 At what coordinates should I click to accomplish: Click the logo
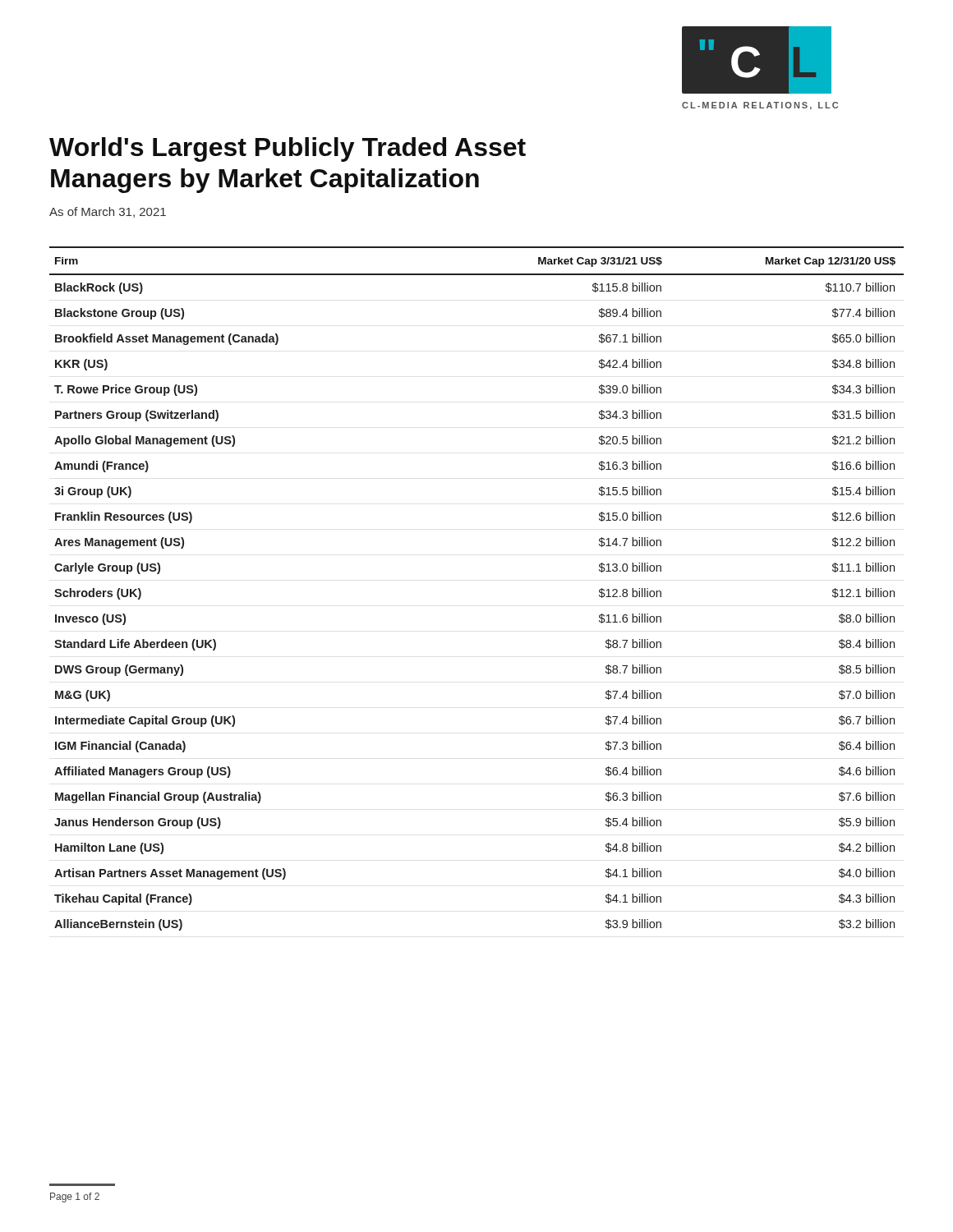click(x=789, y=73)
